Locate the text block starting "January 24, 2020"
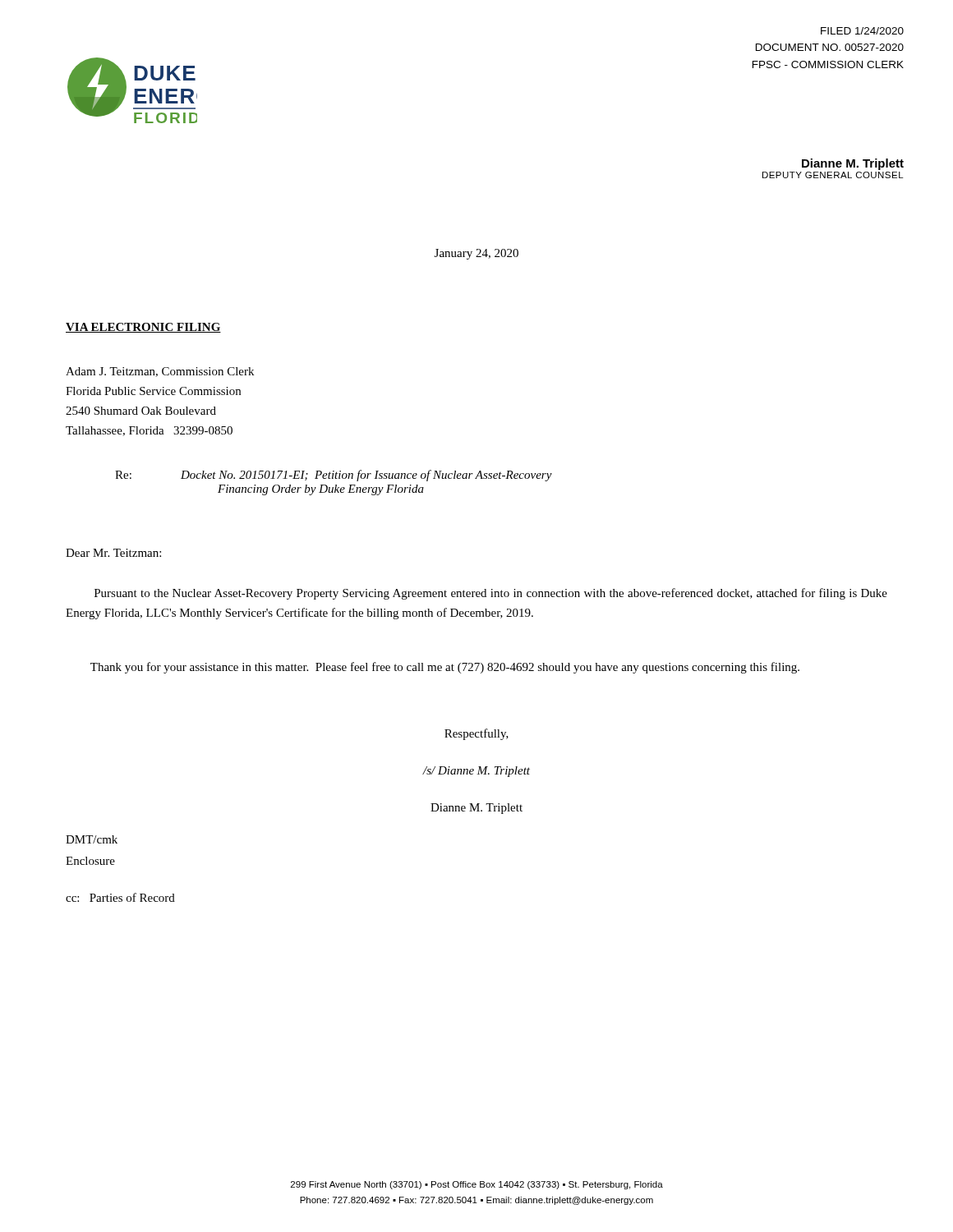Screen dimensions: 1232x953 click(476, 253)
